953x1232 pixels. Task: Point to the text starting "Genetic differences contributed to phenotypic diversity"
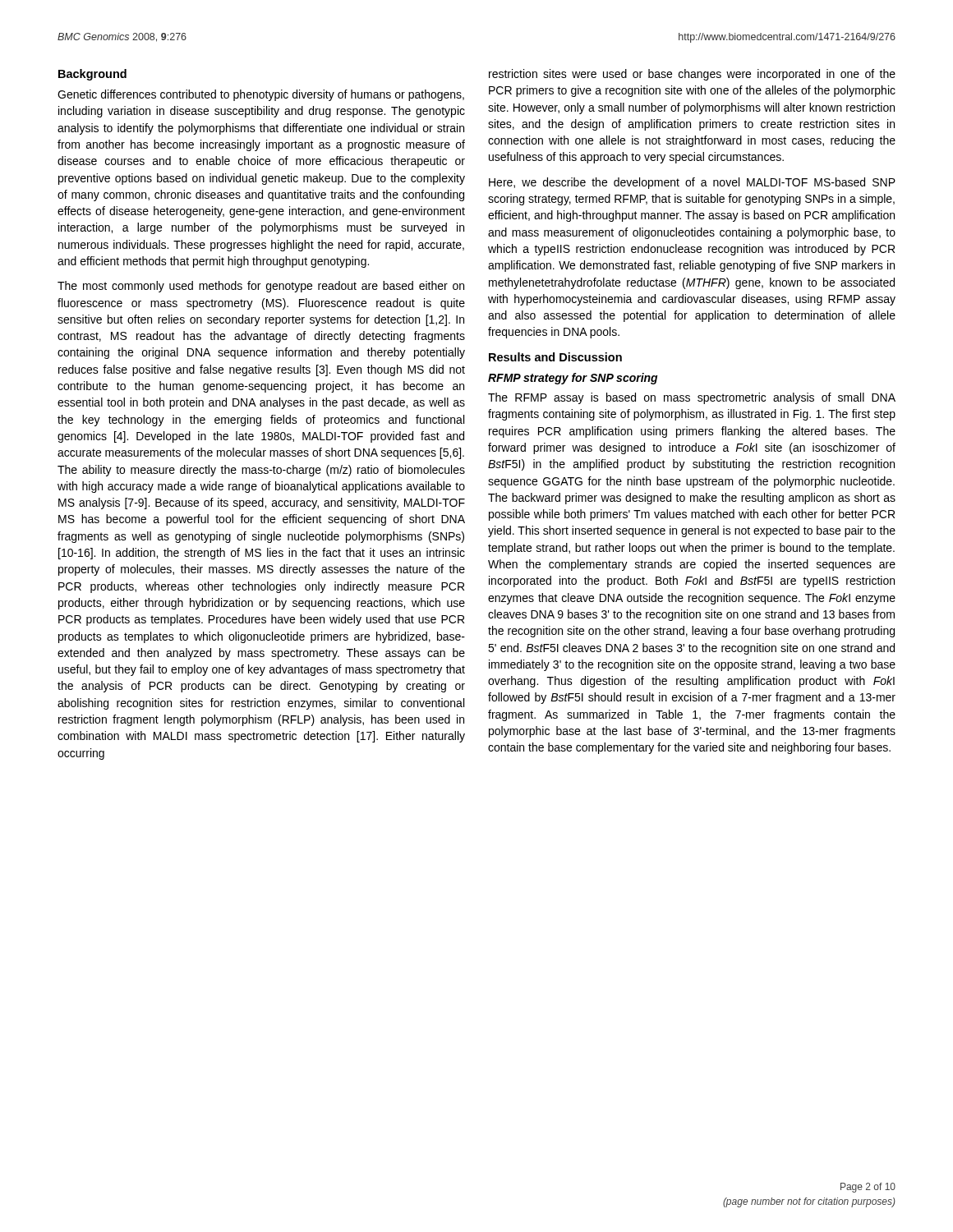pos(261,178)
